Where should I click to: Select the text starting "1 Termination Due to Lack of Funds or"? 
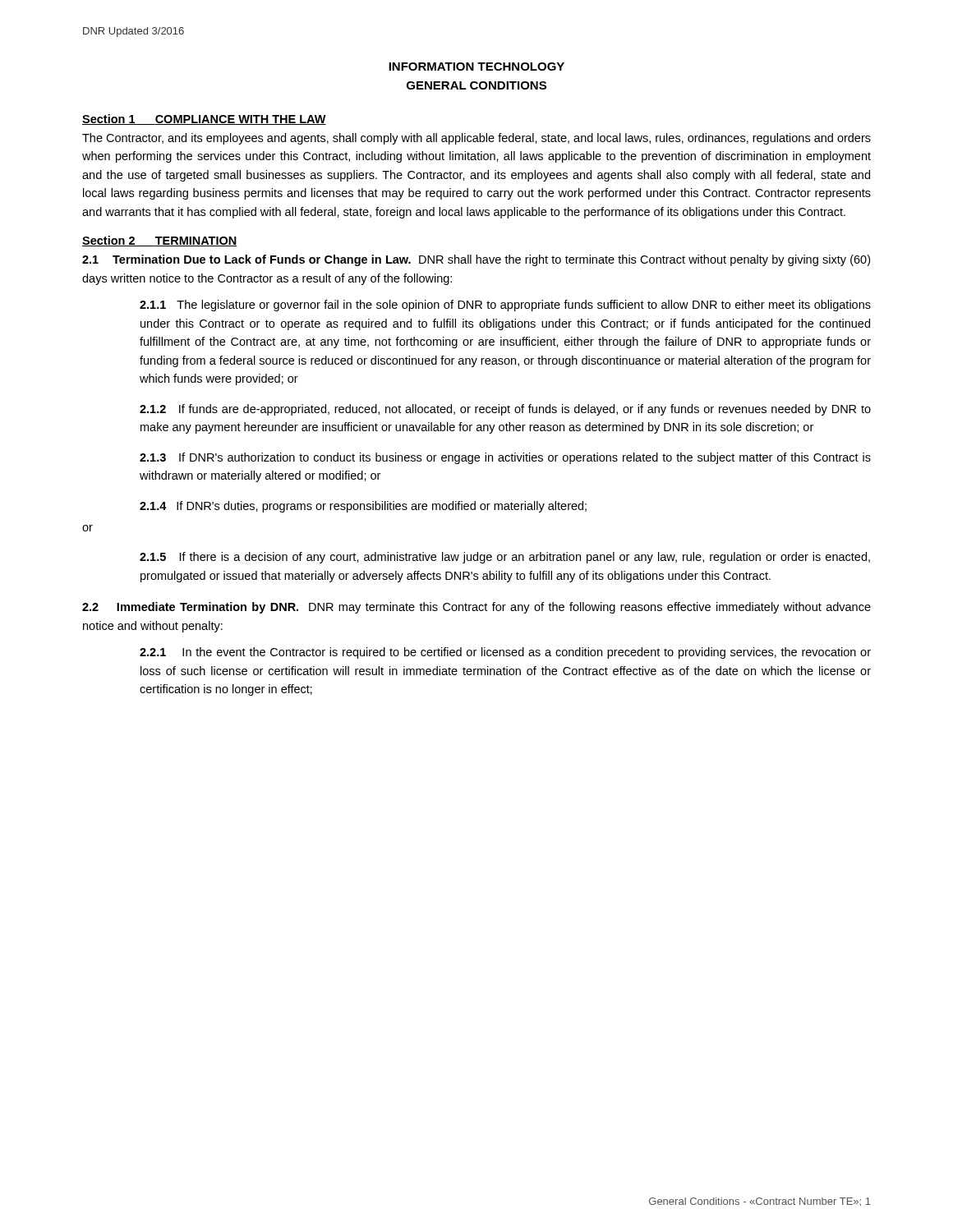pyautogui.click(x=476, y=269)
